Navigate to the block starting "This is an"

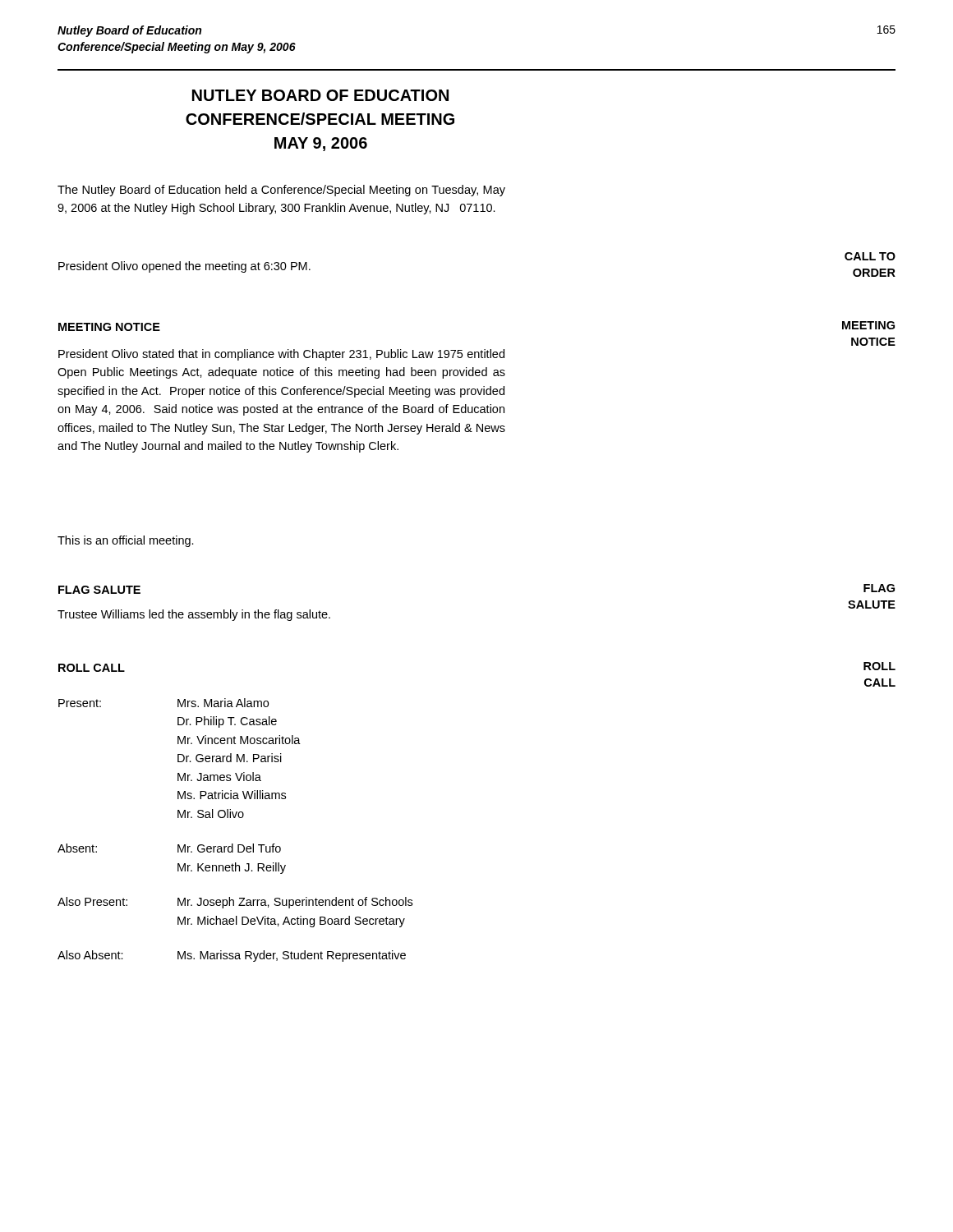pyautogui.click(x=126, y=540)
